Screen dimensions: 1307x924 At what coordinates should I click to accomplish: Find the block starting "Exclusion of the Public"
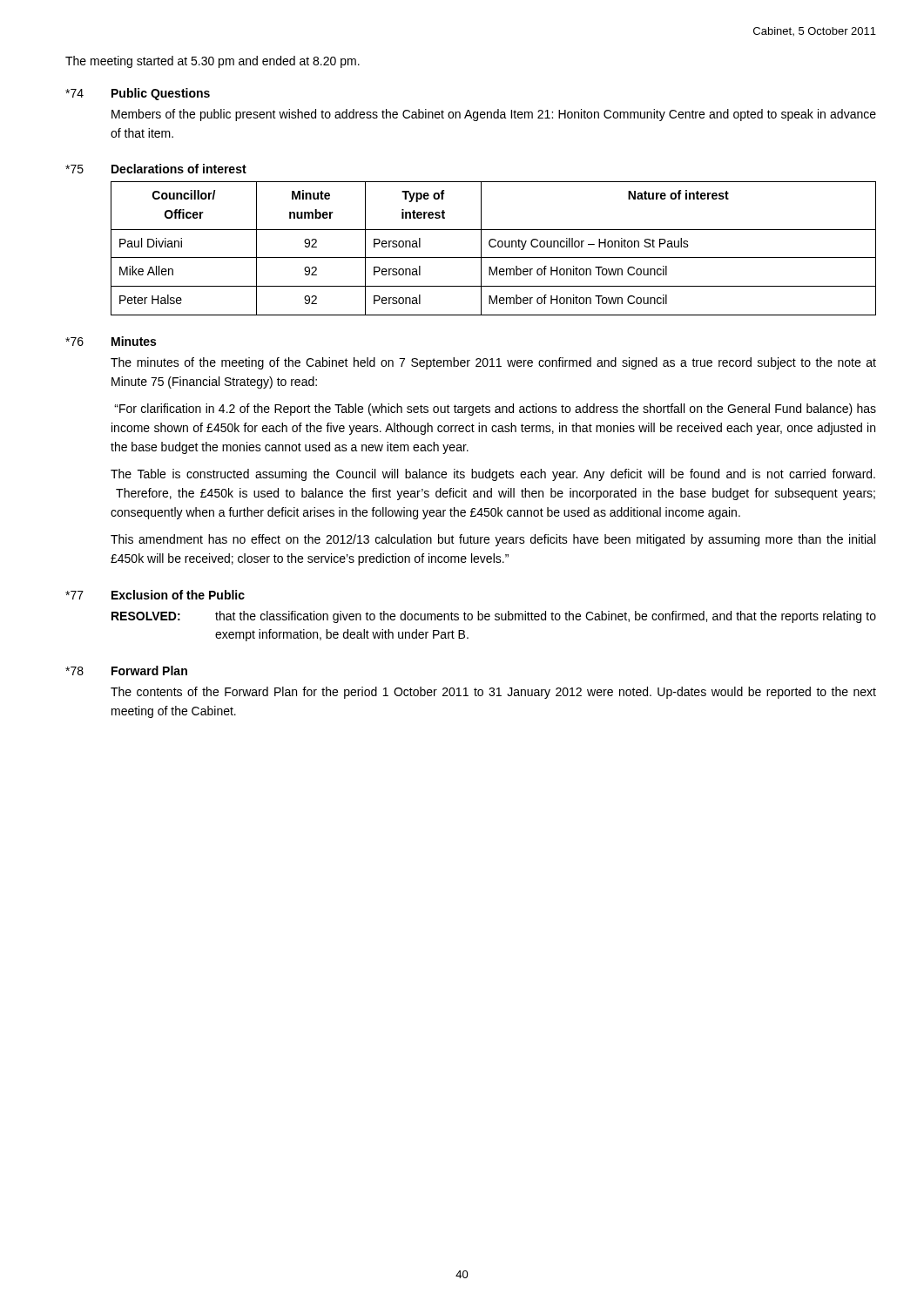tap(178, 595)
